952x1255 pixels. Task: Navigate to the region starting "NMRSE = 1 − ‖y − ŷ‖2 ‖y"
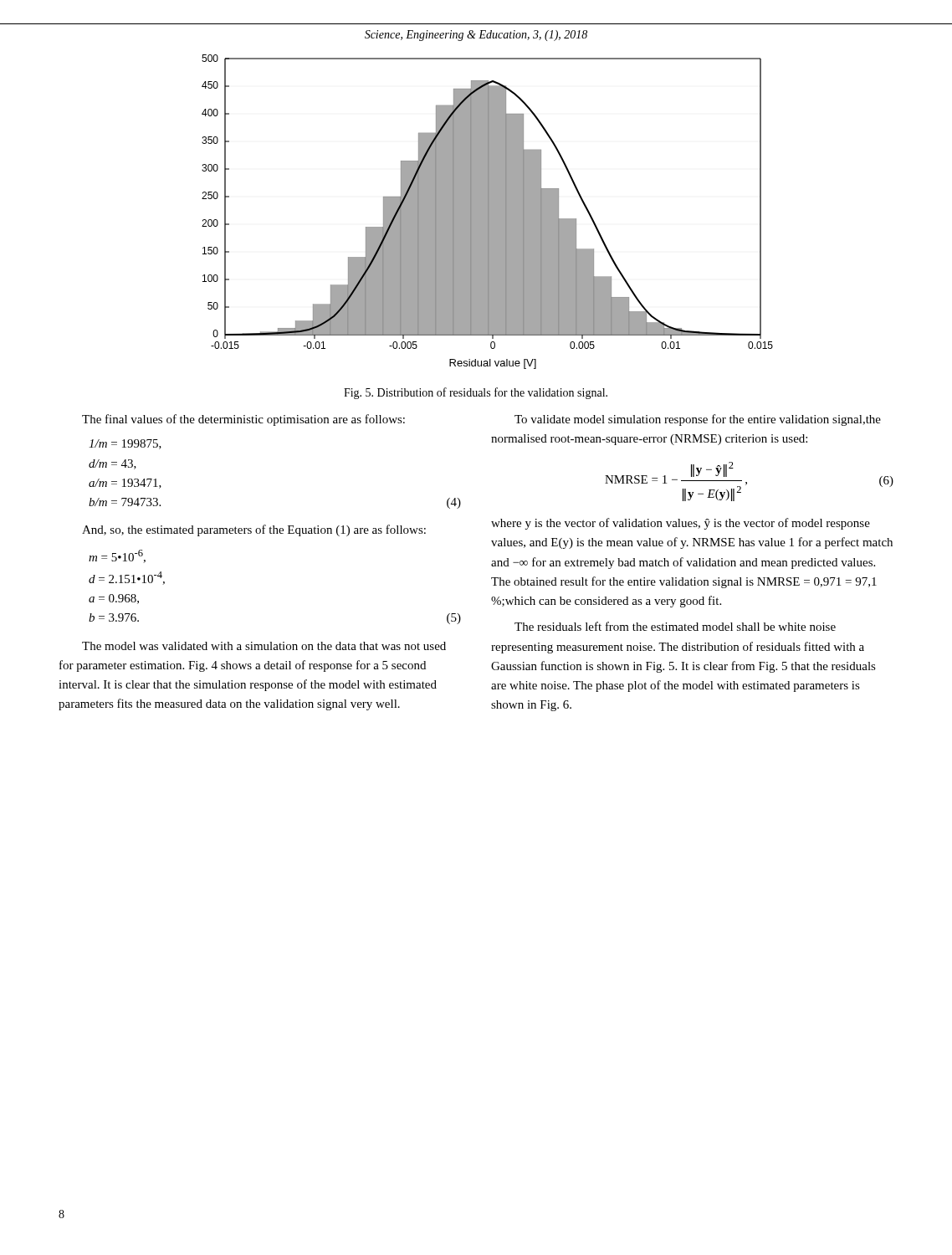click(x=692, y=480)
